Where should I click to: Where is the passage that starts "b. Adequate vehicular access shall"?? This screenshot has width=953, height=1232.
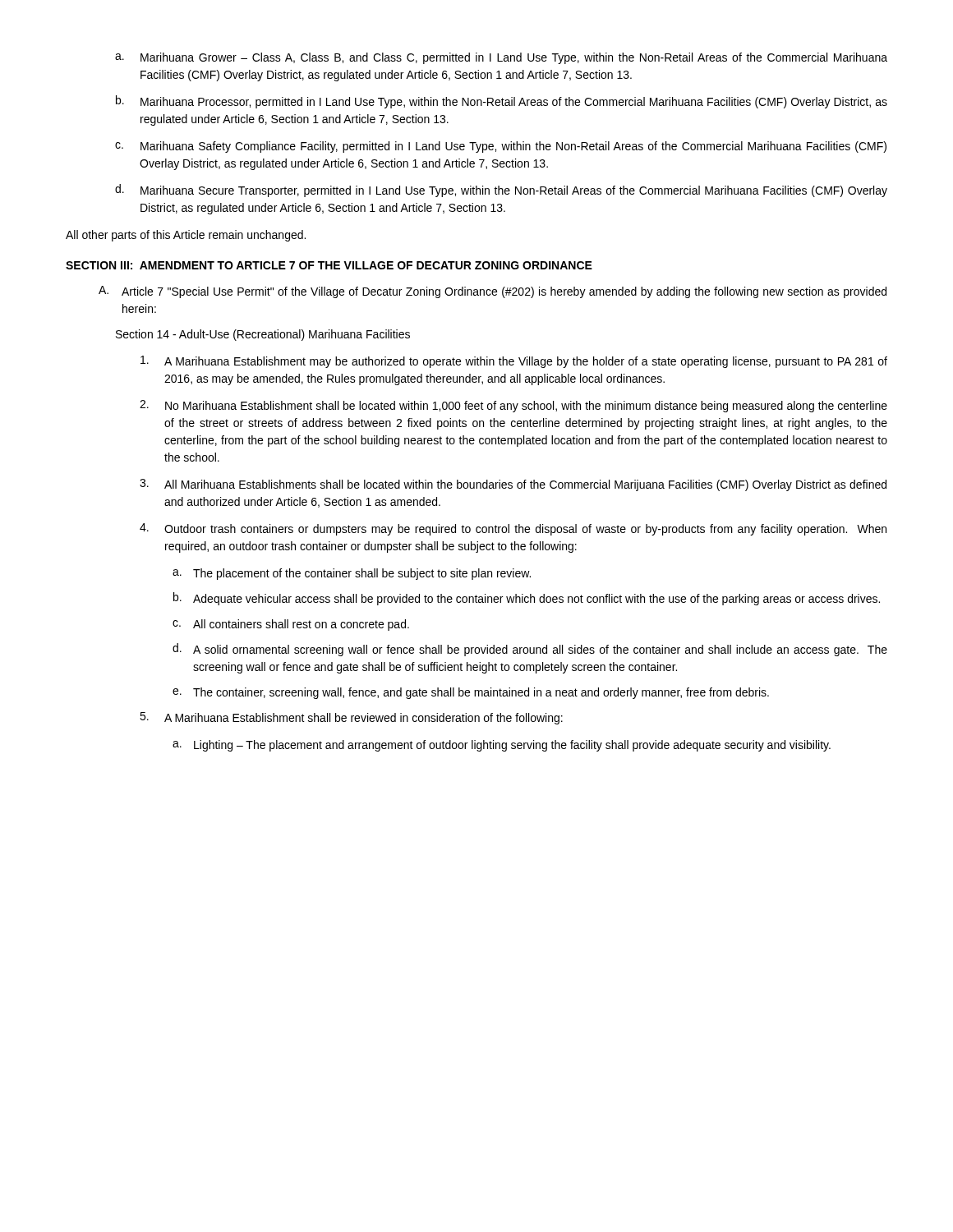pos(530,599)
